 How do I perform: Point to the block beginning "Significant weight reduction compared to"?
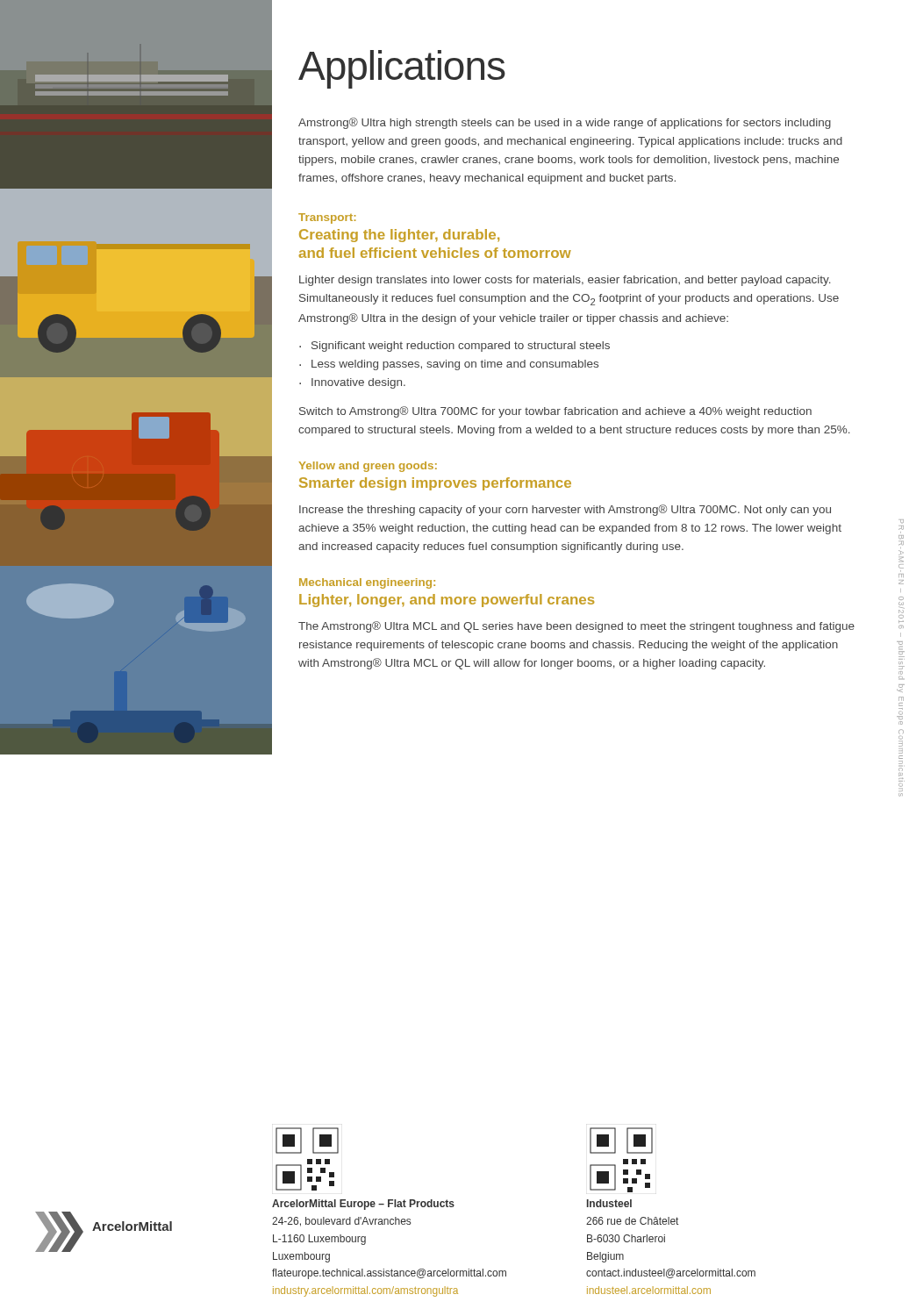(579, 346)
